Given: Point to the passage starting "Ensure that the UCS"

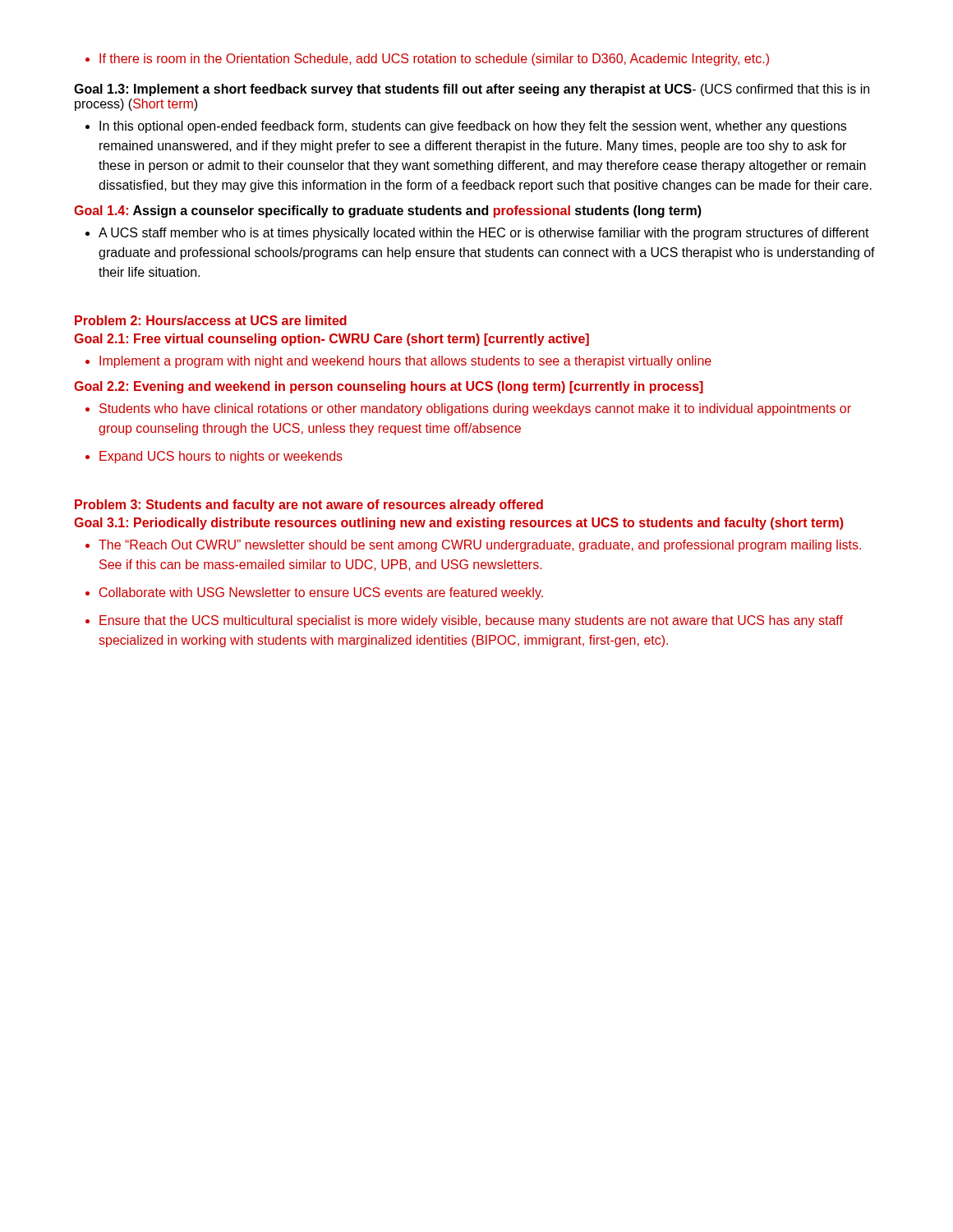Looking at the screenshot, I should [476, 631].
